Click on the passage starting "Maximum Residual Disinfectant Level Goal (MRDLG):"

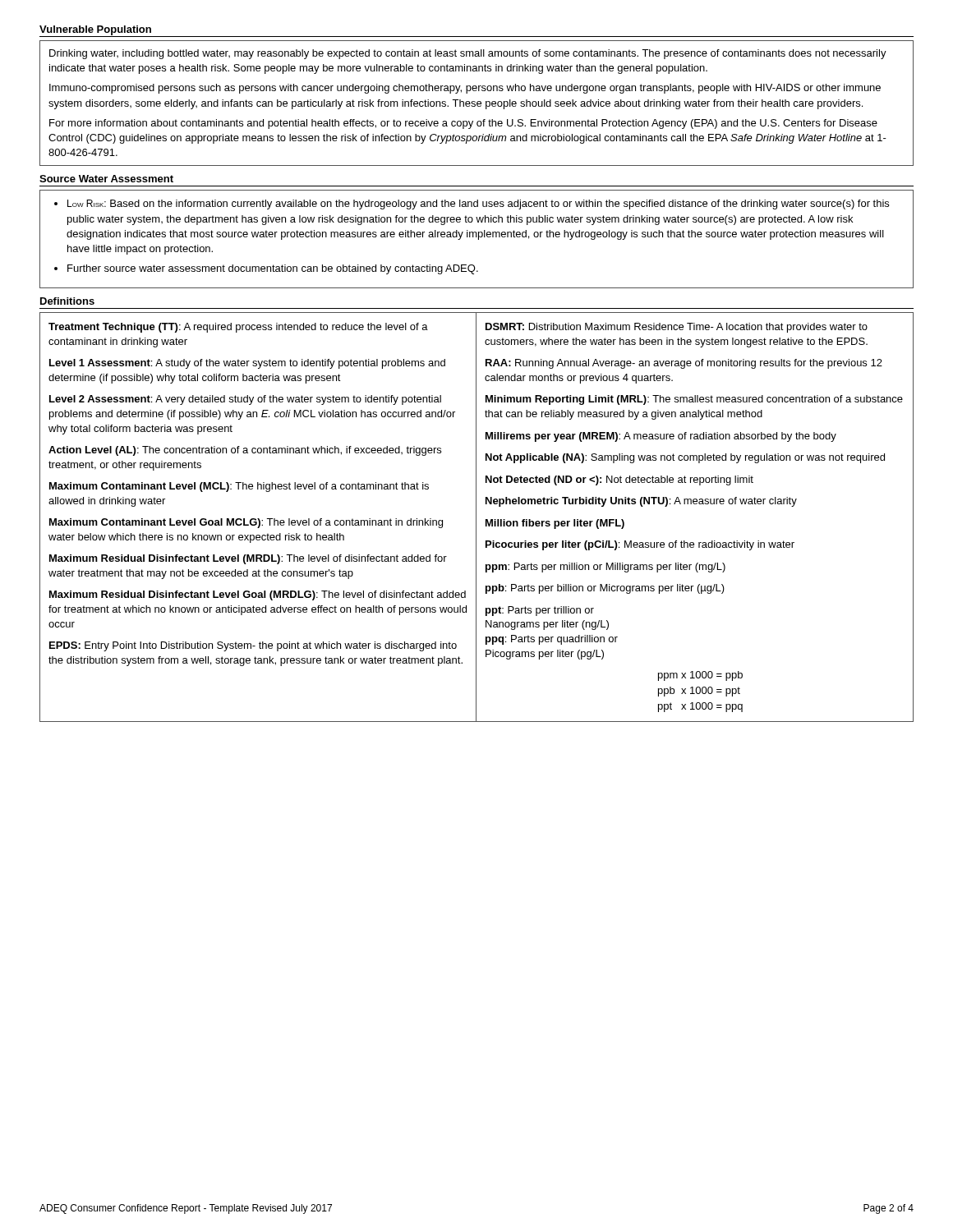tap(258, 609)
